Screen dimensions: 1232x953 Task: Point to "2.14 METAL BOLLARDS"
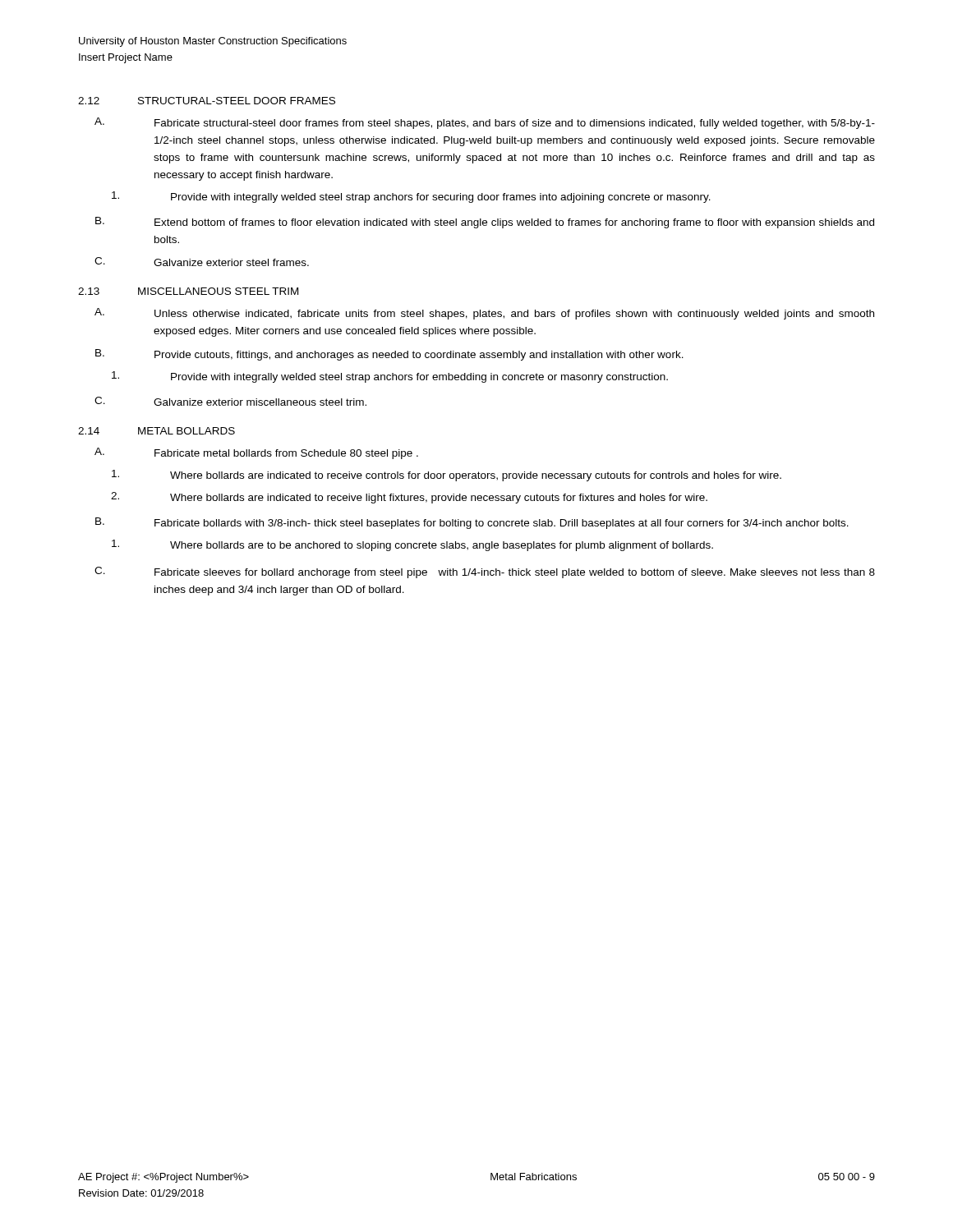157,431
